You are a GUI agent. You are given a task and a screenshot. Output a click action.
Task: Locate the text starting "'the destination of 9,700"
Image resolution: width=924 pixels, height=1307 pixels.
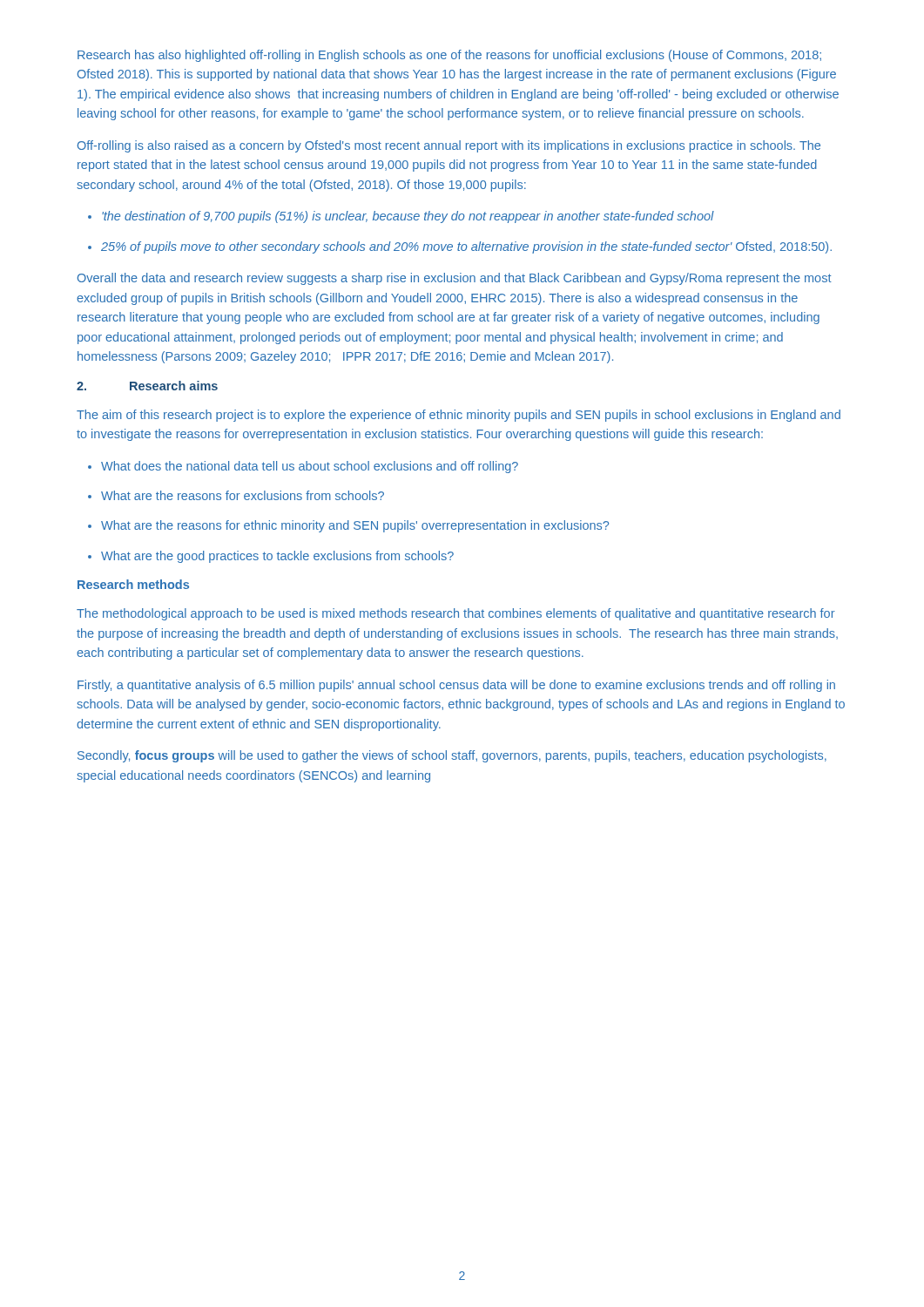point(474,217)
